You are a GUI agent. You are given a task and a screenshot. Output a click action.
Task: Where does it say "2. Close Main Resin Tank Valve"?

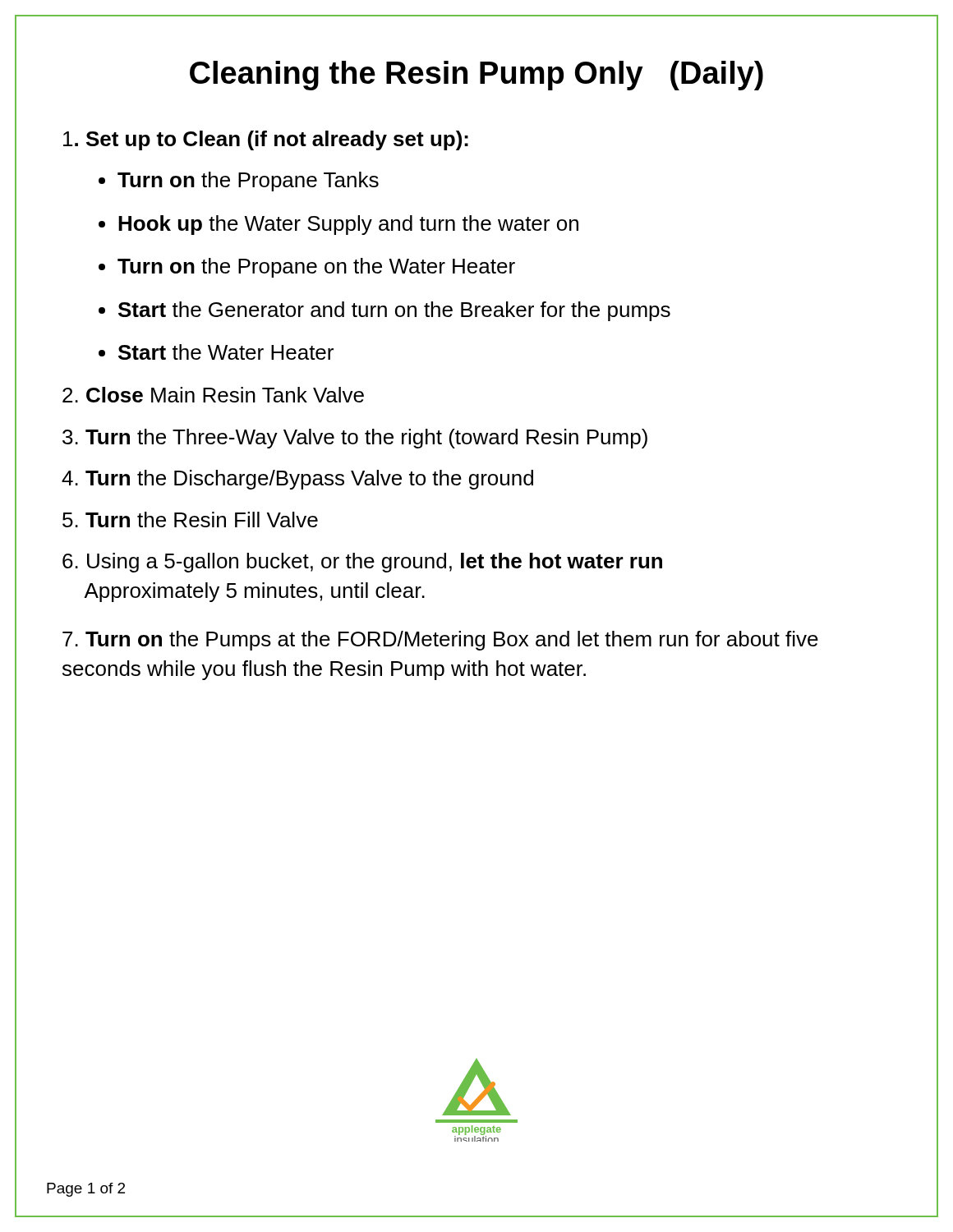click(x=213, y=395)
